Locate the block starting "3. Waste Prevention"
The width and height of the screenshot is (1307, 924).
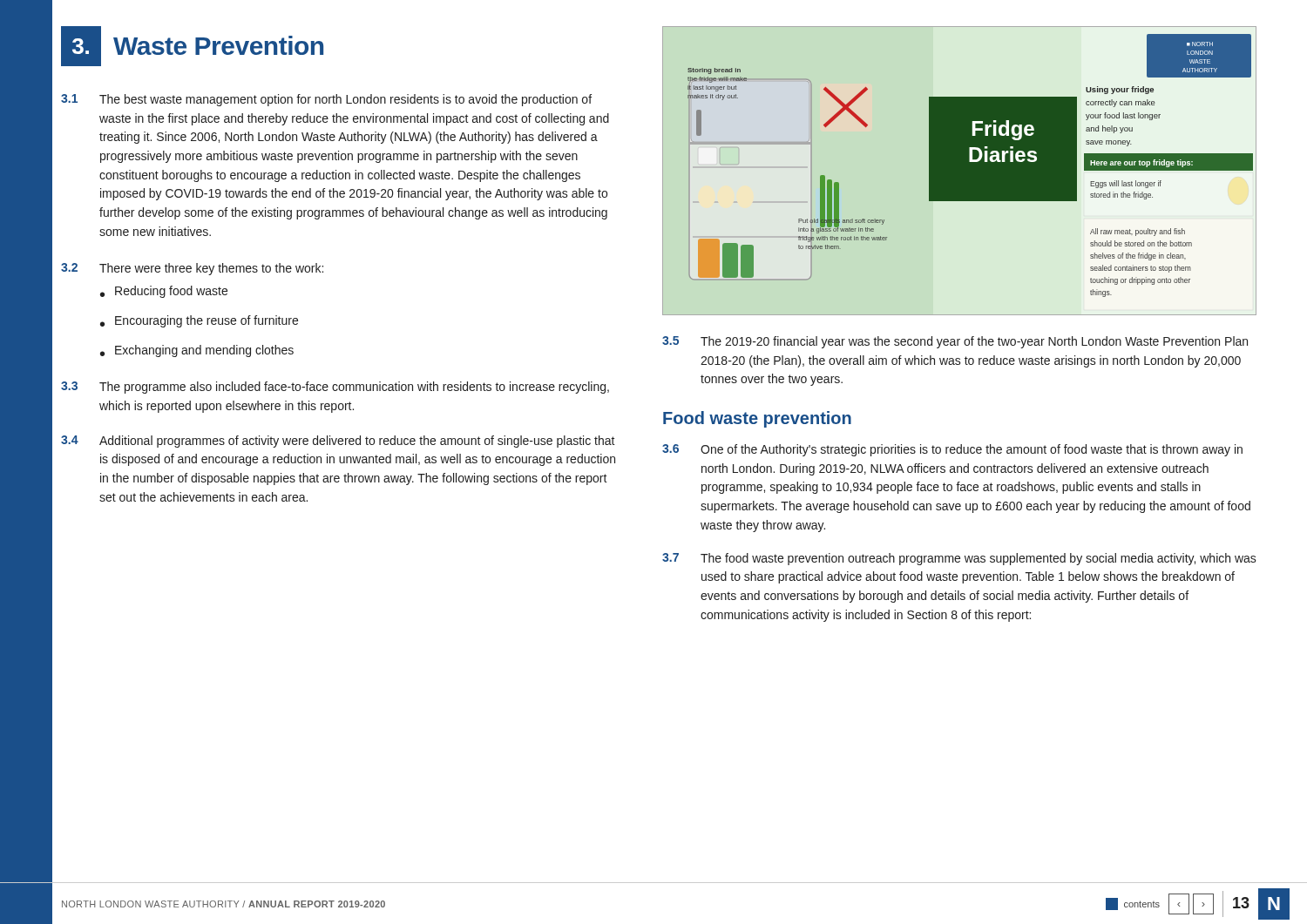[x=193, y=46]
